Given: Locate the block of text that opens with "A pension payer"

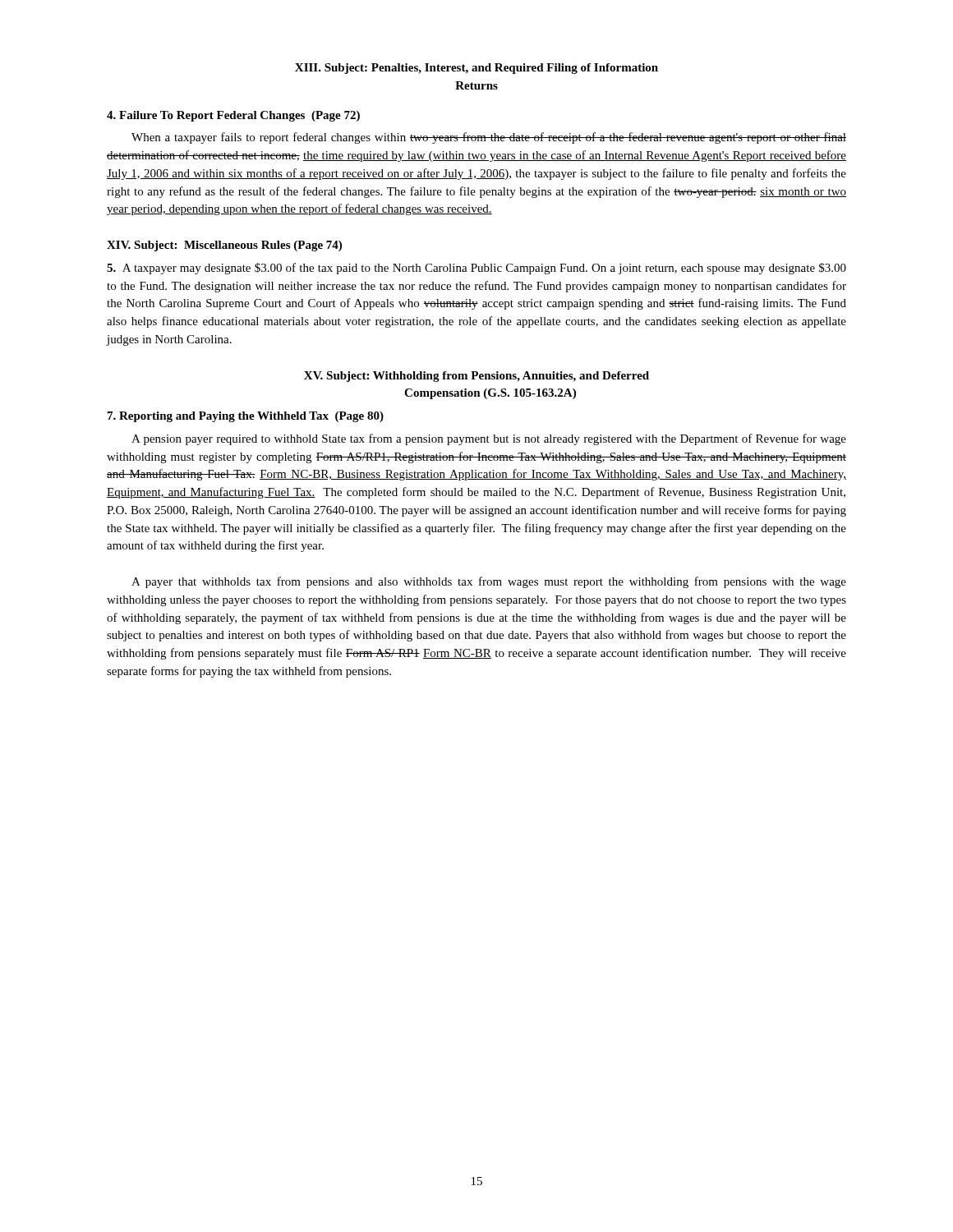Looking at the screenshot, I should tap(476, 493).
